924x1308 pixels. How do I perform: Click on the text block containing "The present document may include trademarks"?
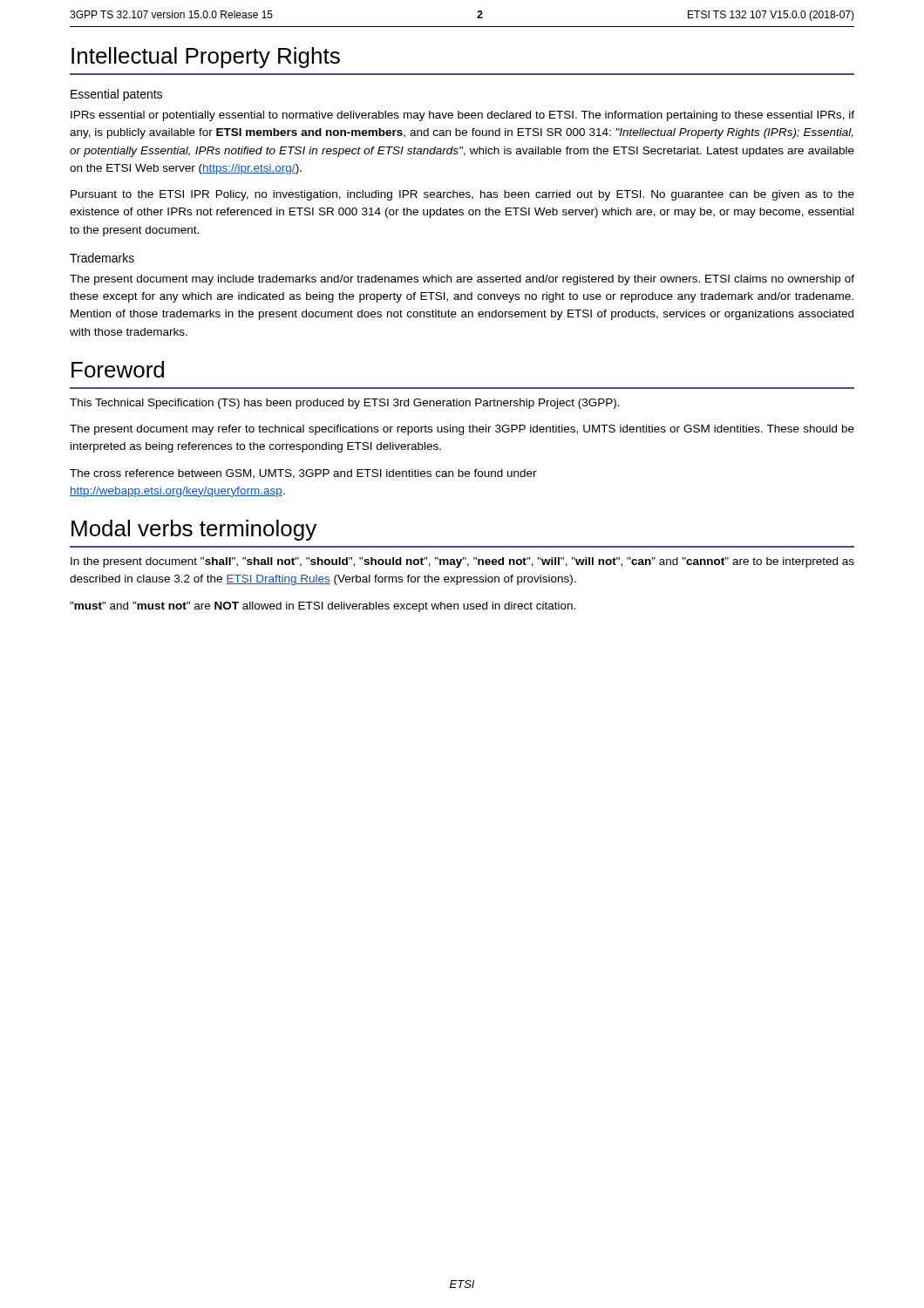click(462, 305)
